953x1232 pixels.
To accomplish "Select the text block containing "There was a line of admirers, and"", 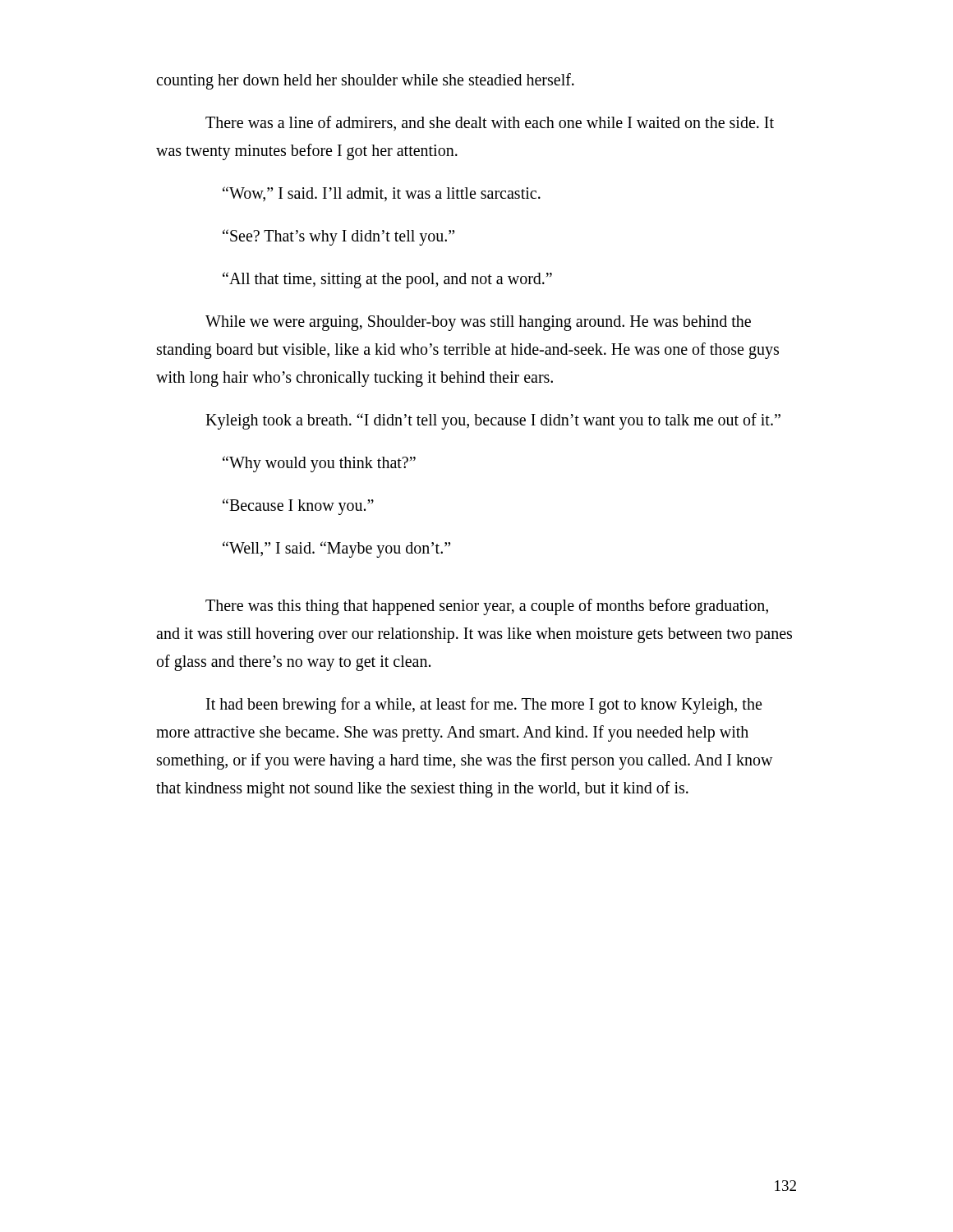I will click(476, 136).
